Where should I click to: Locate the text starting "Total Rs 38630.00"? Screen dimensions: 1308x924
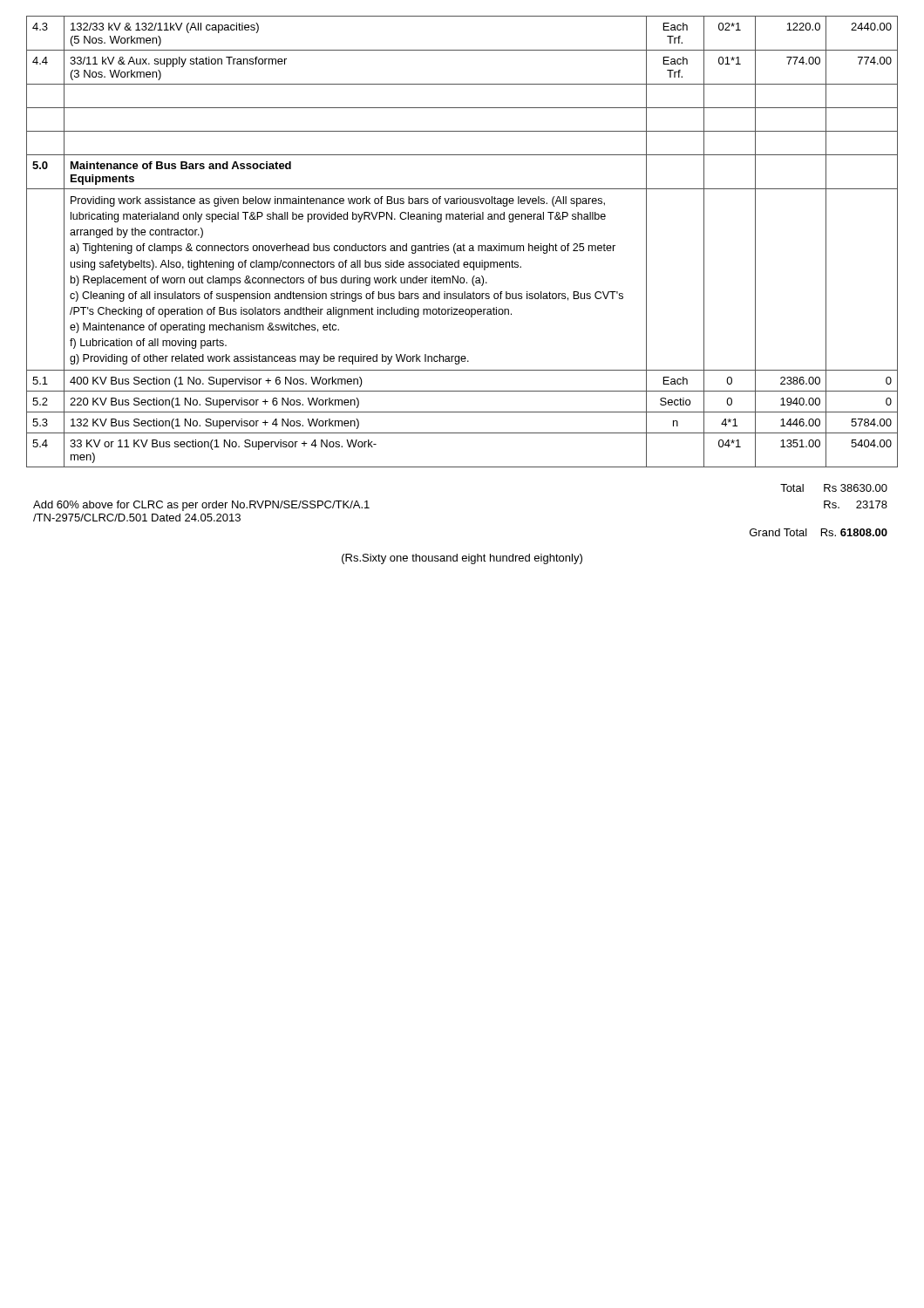834,488
